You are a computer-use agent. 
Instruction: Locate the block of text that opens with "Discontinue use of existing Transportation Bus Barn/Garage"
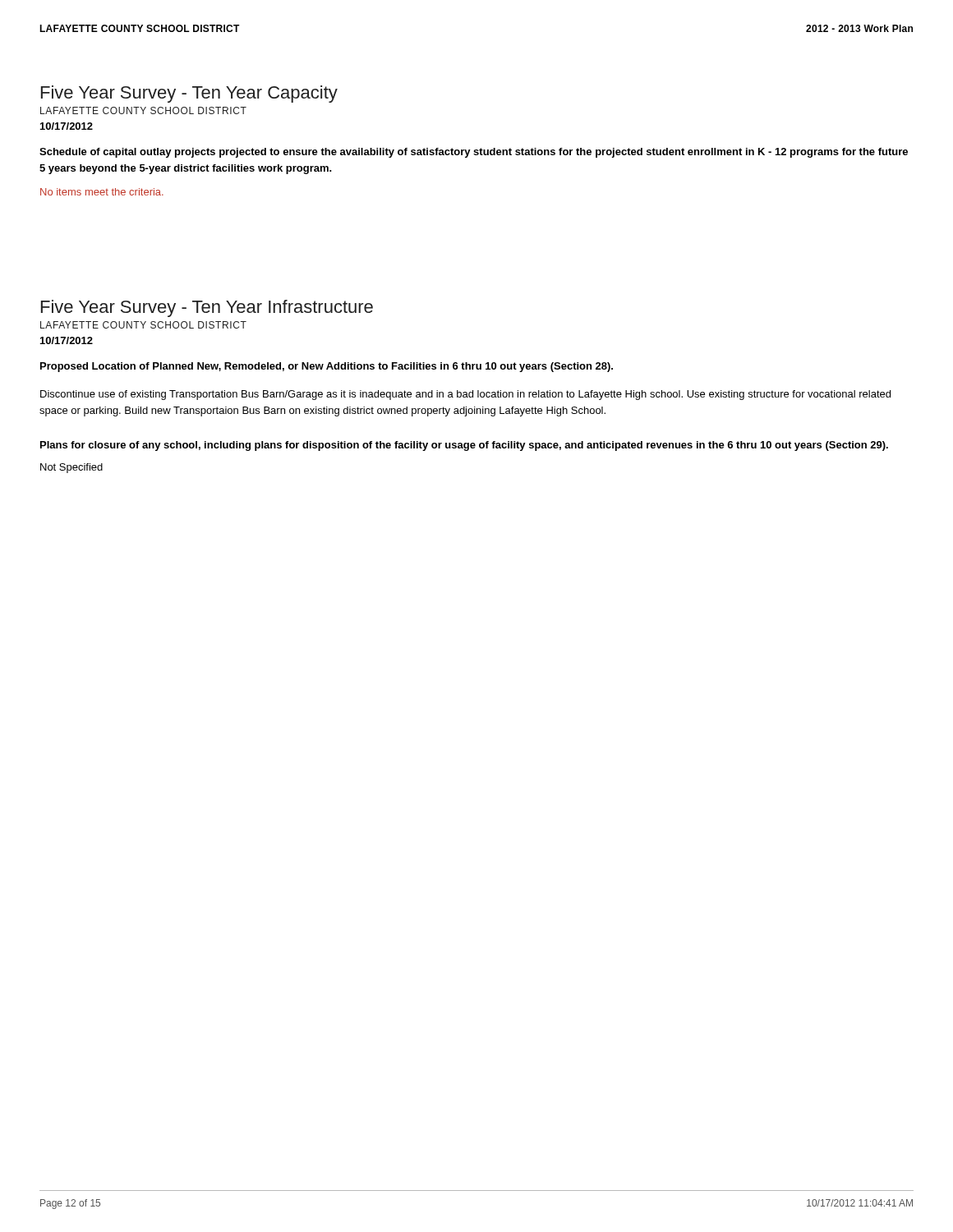(x=465, y=402)
